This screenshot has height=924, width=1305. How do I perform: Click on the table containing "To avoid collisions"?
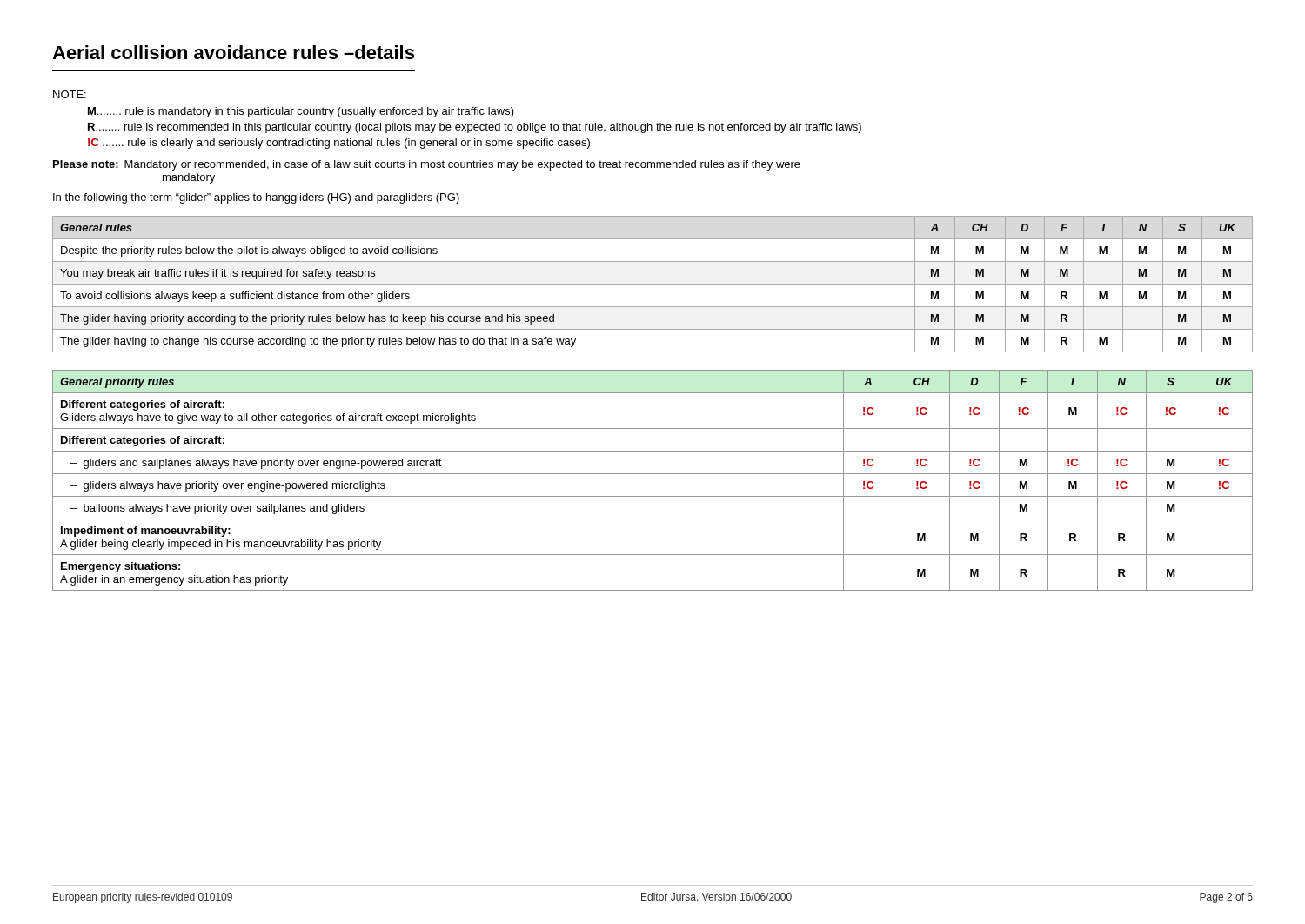point(652,284)
